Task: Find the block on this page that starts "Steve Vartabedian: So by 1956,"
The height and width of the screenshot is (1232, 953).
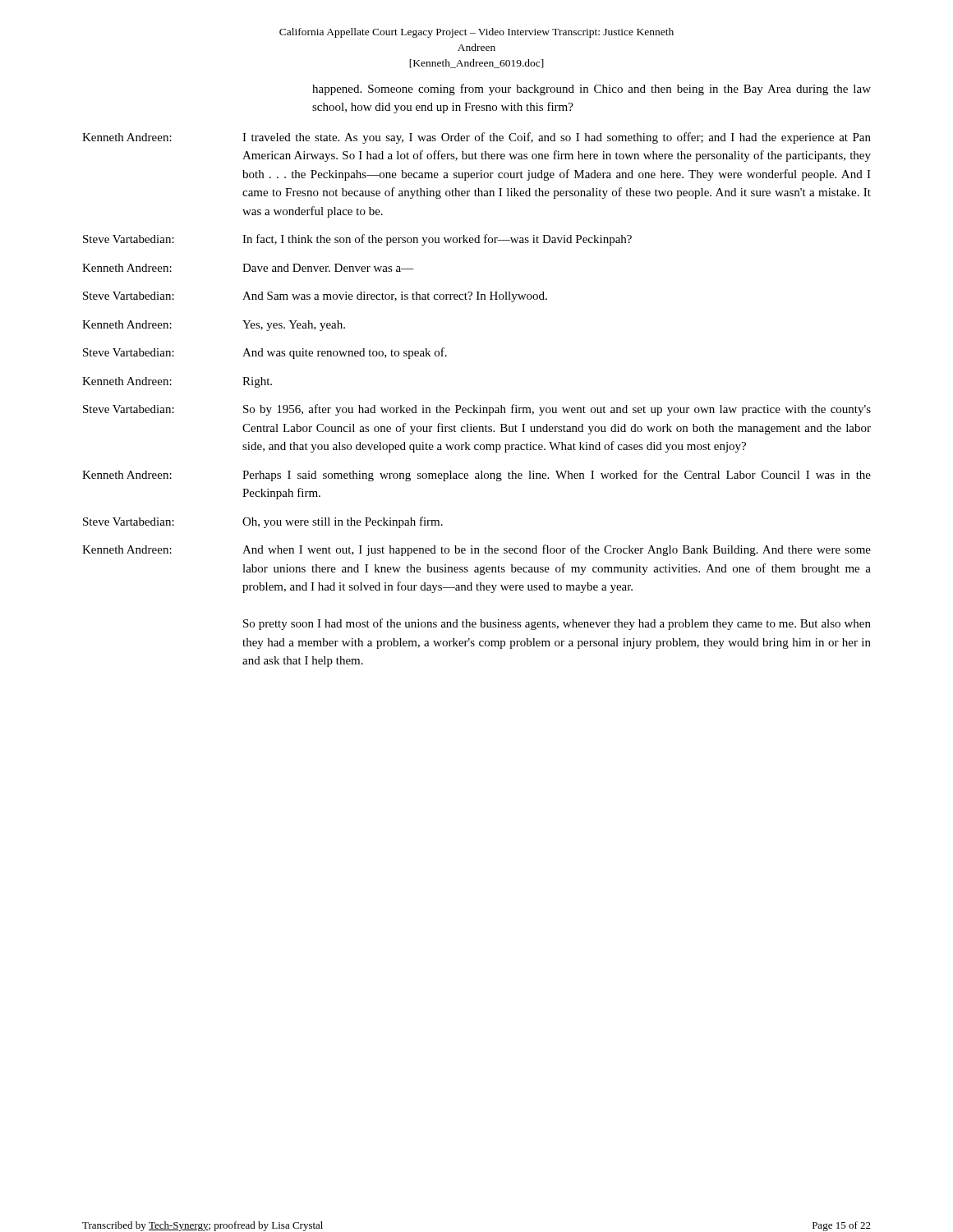Action: pyautogui.click(x=476, y=428)
